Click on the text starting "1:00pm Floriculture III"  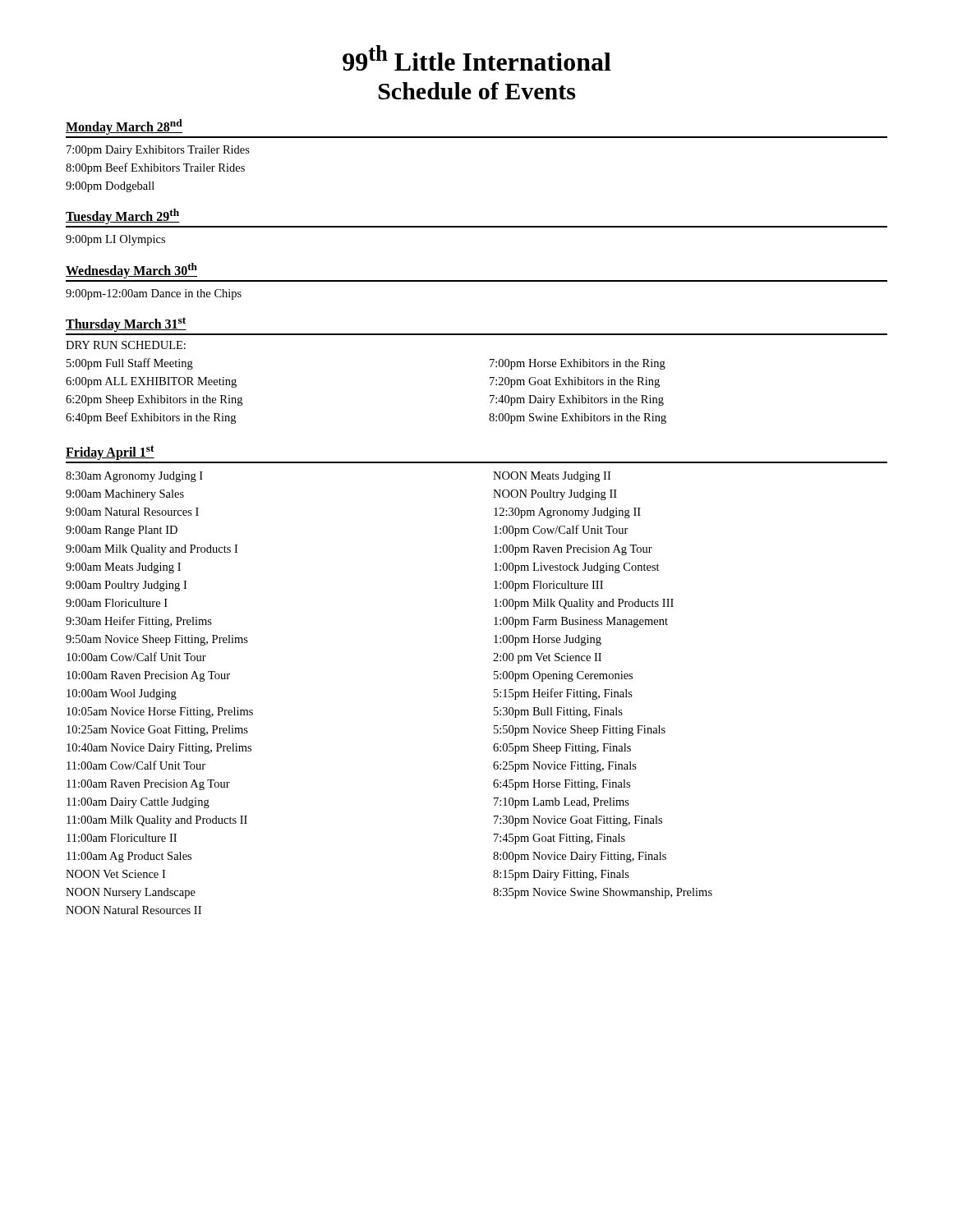548,584
